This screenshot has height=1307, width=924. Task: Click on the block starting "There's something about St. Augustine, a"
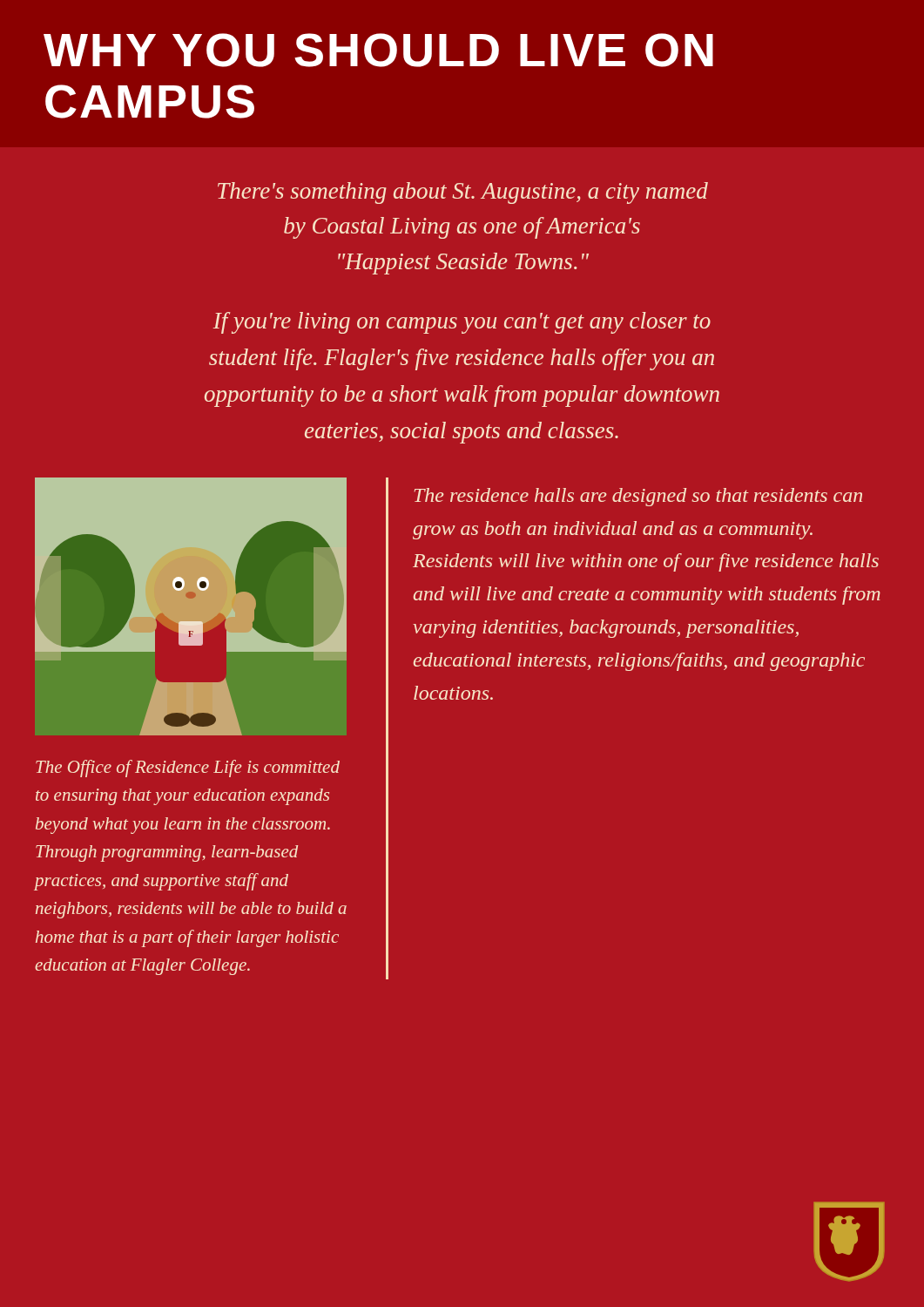point(462,226)
